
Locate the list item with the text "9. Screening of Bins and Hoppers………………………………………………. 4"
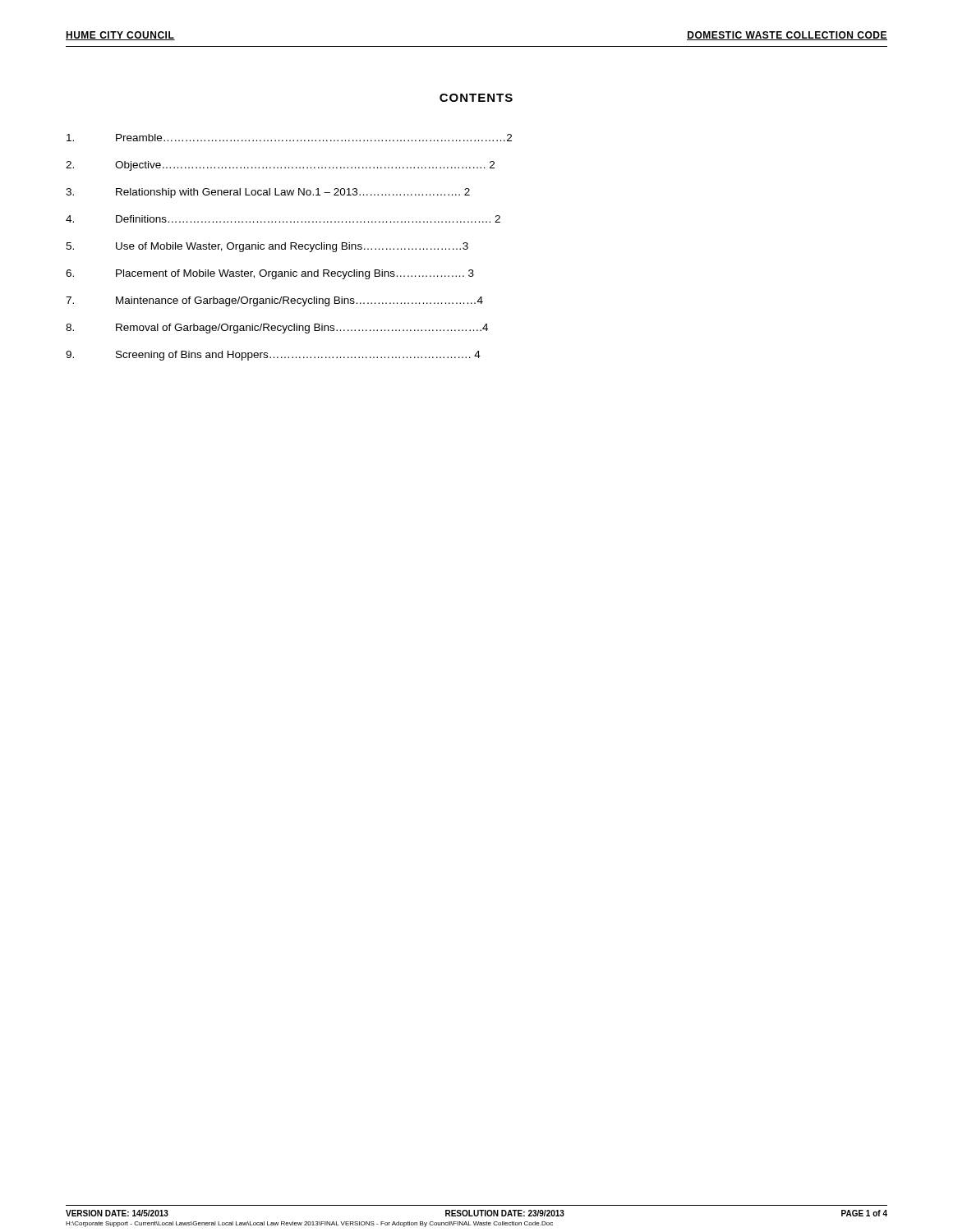coord(273,354)
